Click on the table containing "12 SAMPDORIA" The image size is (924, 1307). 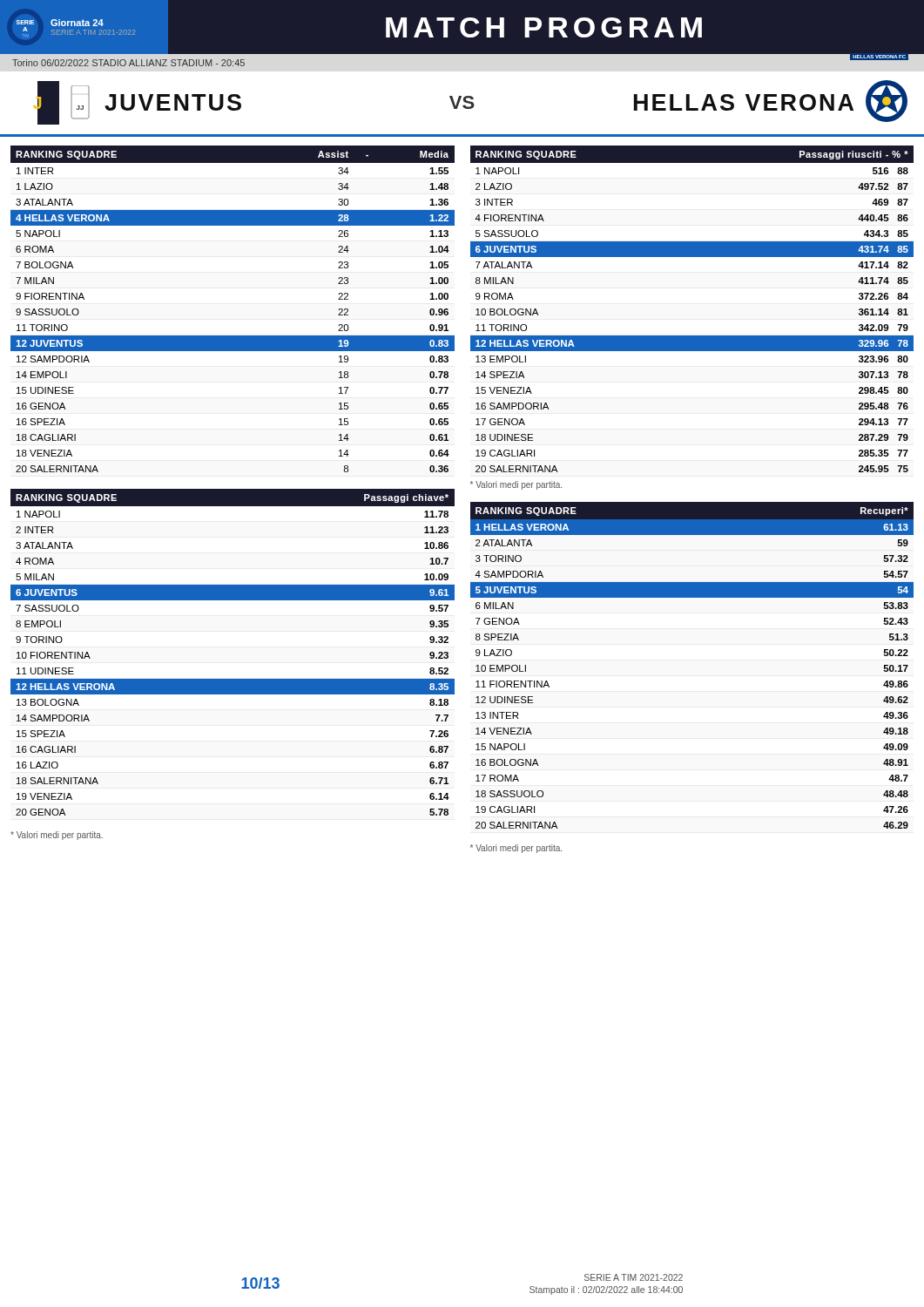point(232,311)
